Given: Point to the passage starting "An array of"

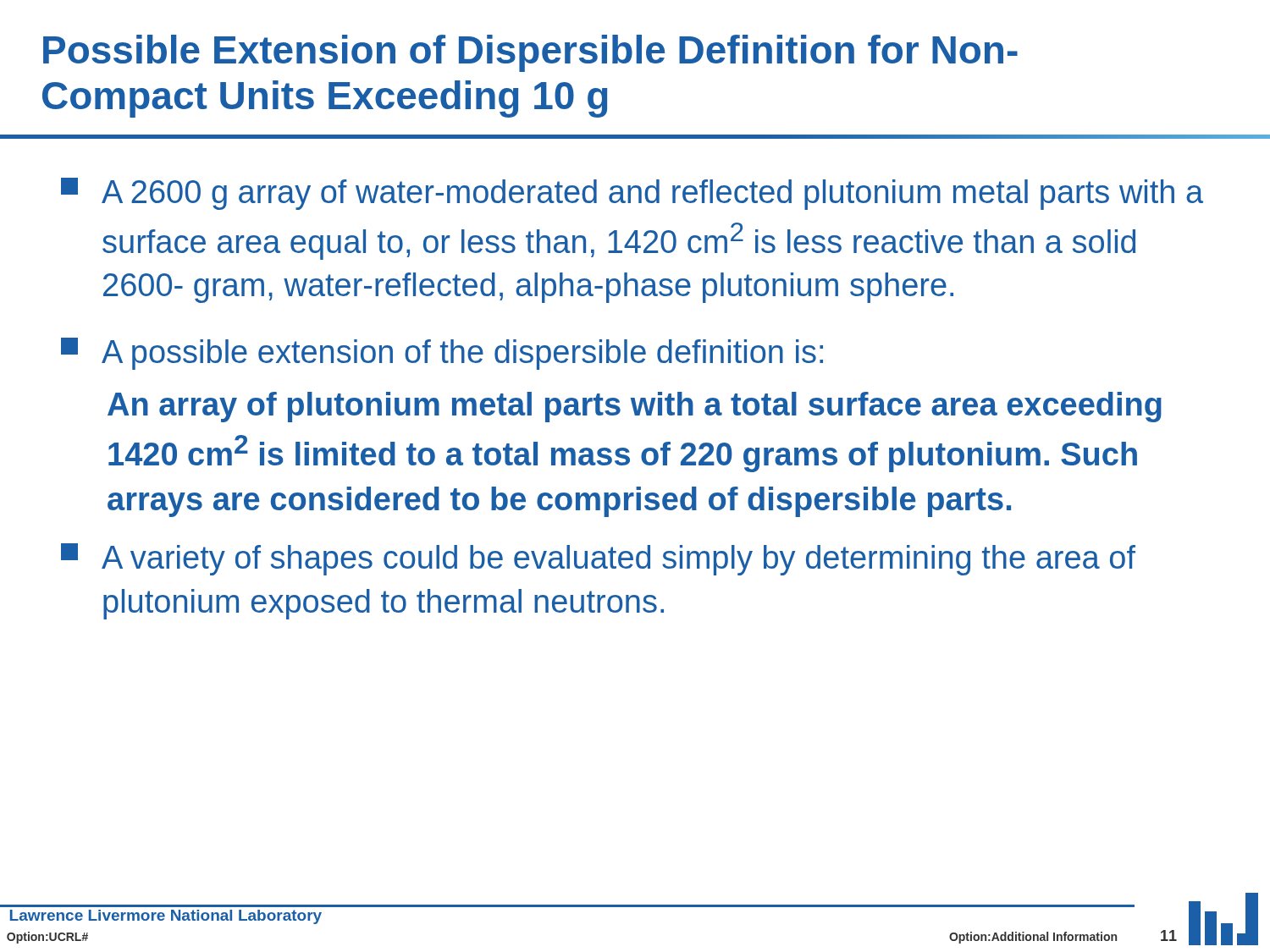Looking at the screenshot, I should point(658,452).
